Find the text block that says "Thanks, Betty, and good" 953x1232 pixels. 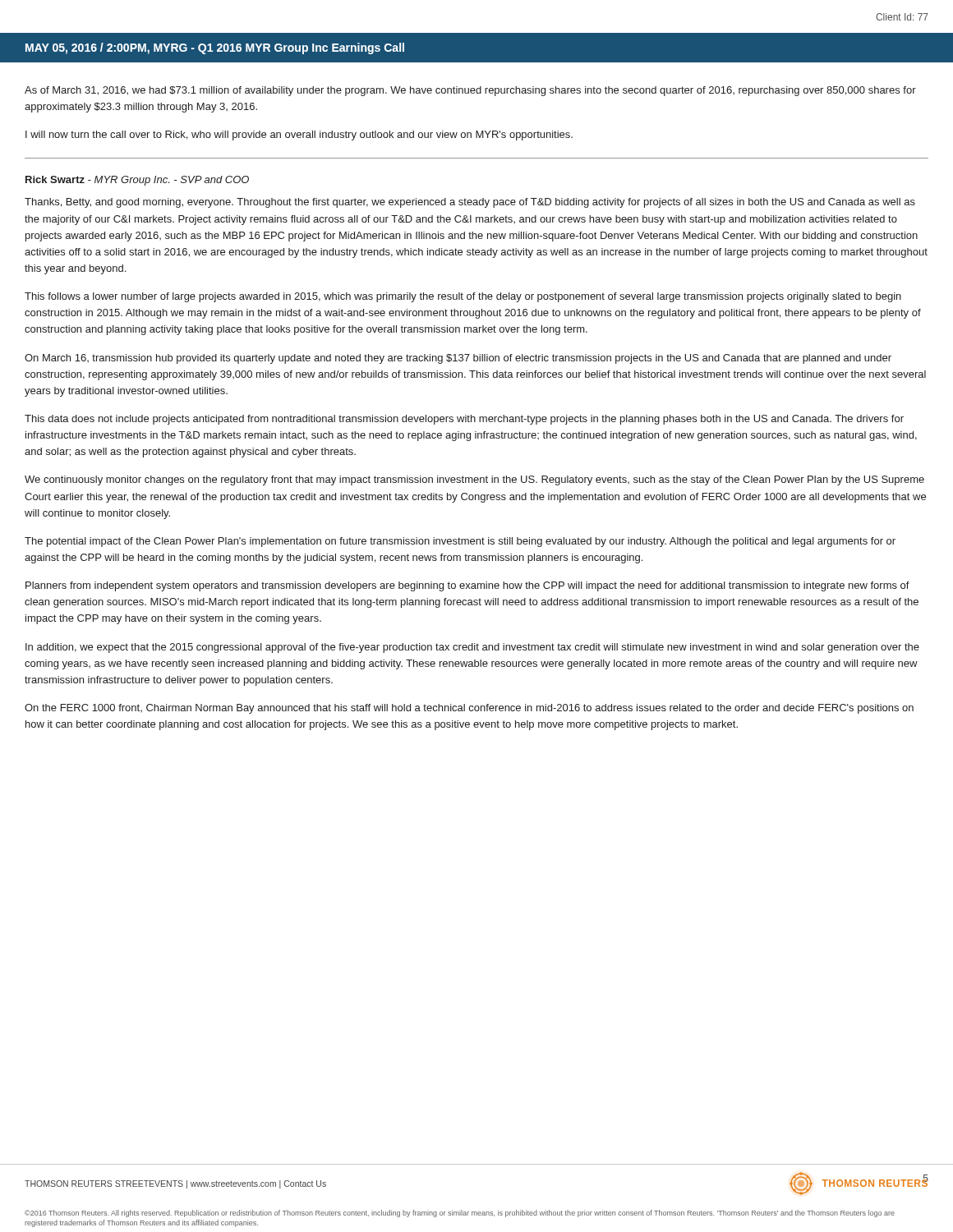[476, 235]
